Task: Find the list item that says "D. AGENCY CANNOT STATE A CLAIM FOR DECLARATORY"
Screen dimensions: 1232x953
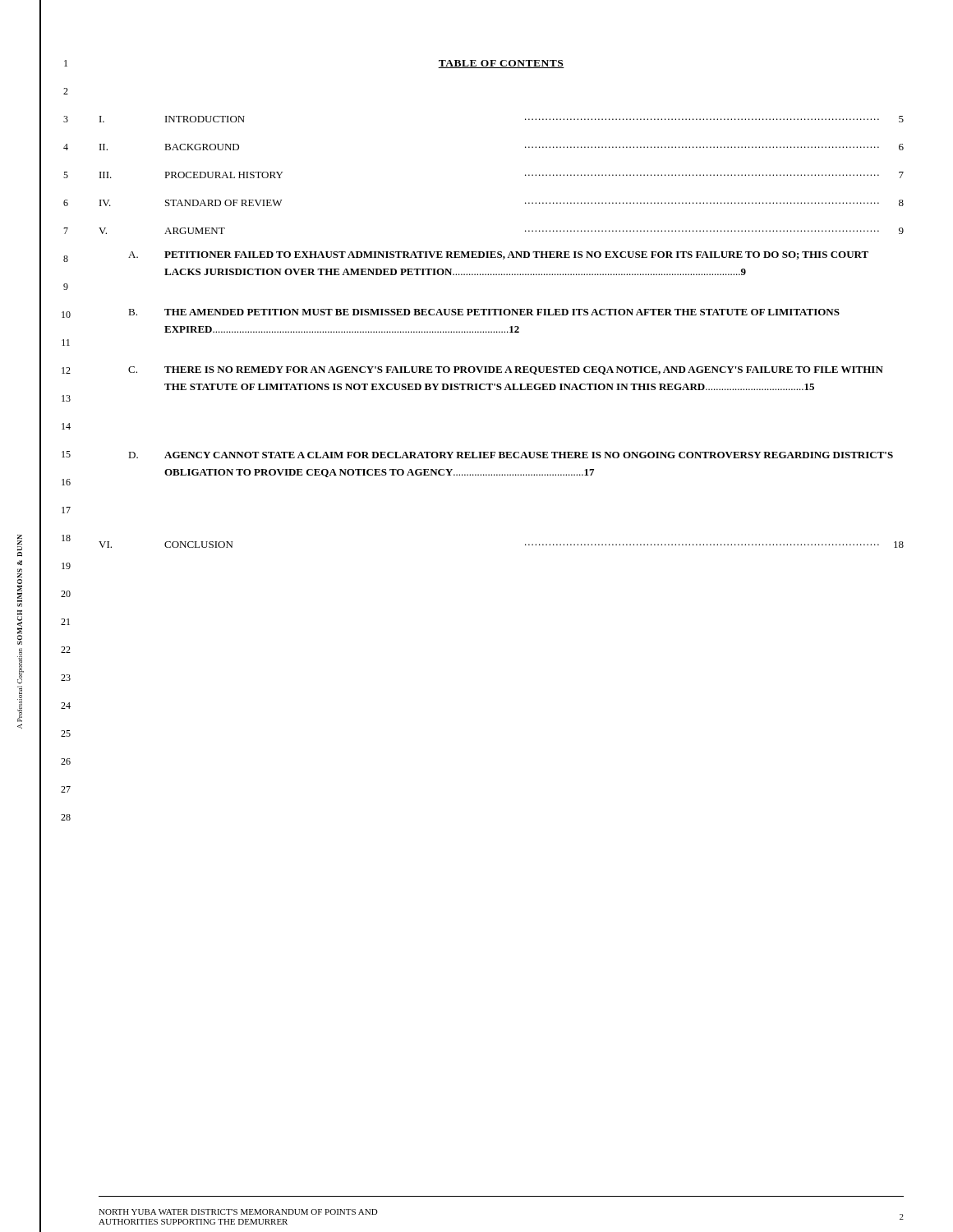Action: click(516, 464)
